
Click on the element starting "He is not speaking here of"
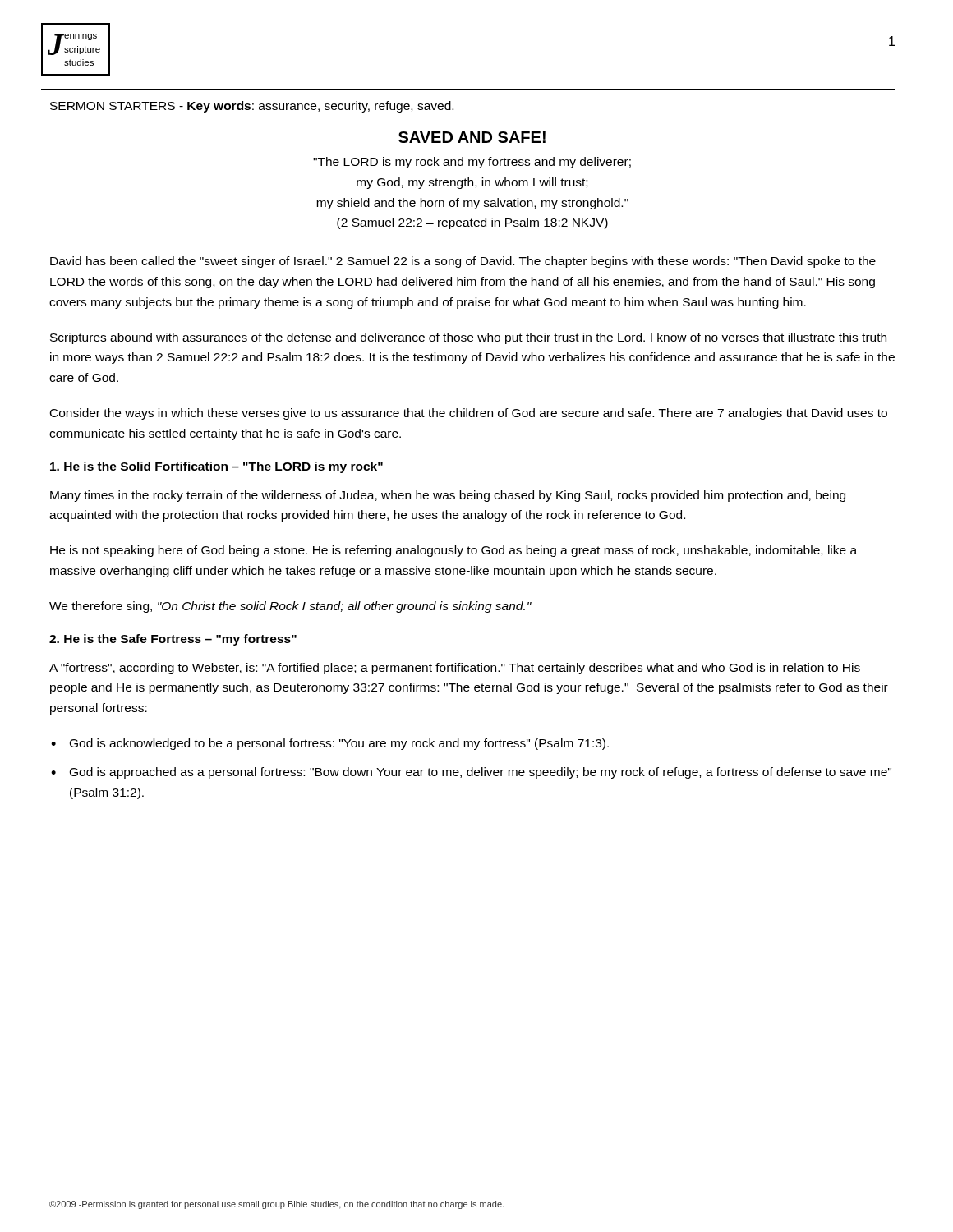pos(453,560)
